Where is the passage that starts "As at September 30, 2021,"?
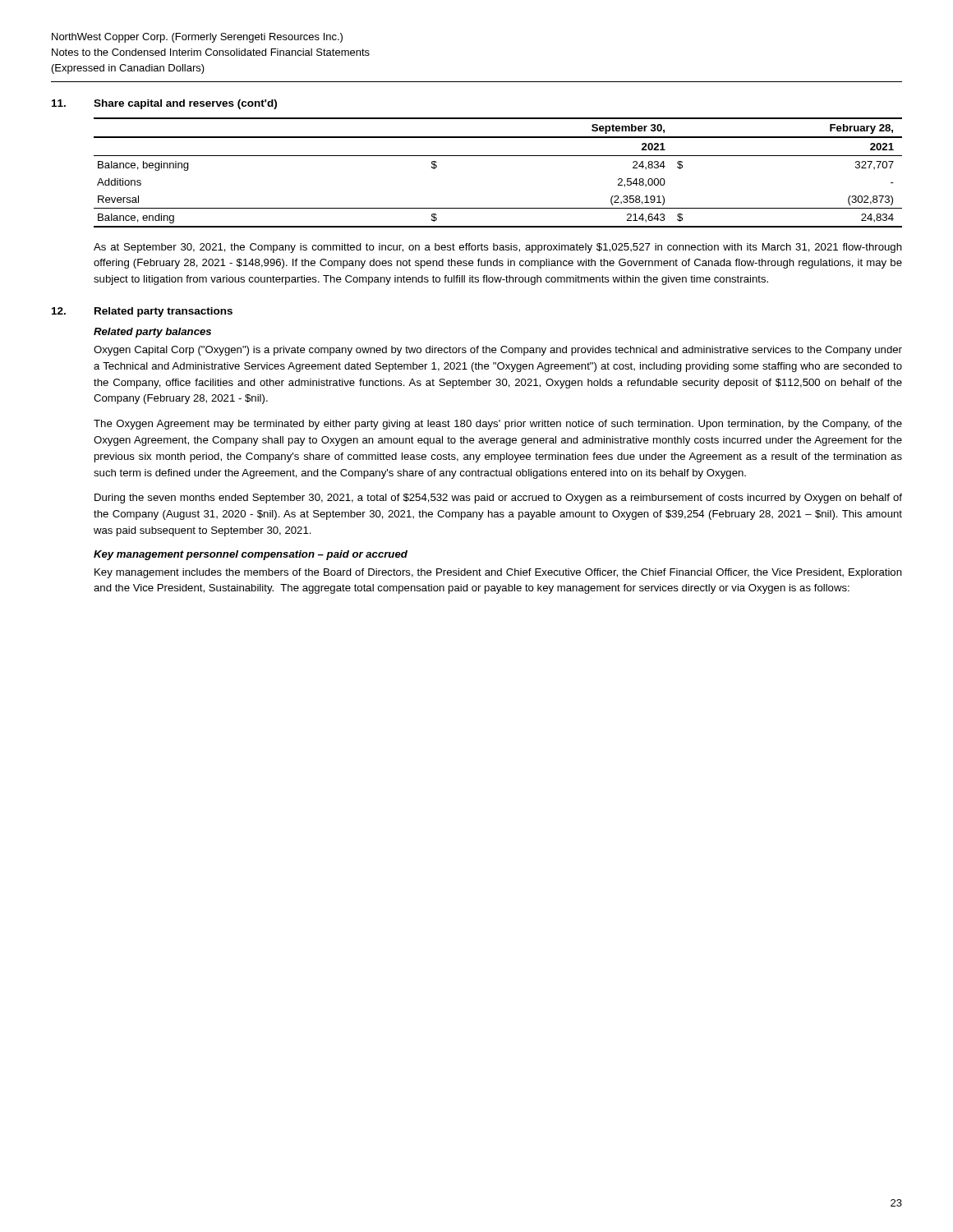 pos(498,263)
